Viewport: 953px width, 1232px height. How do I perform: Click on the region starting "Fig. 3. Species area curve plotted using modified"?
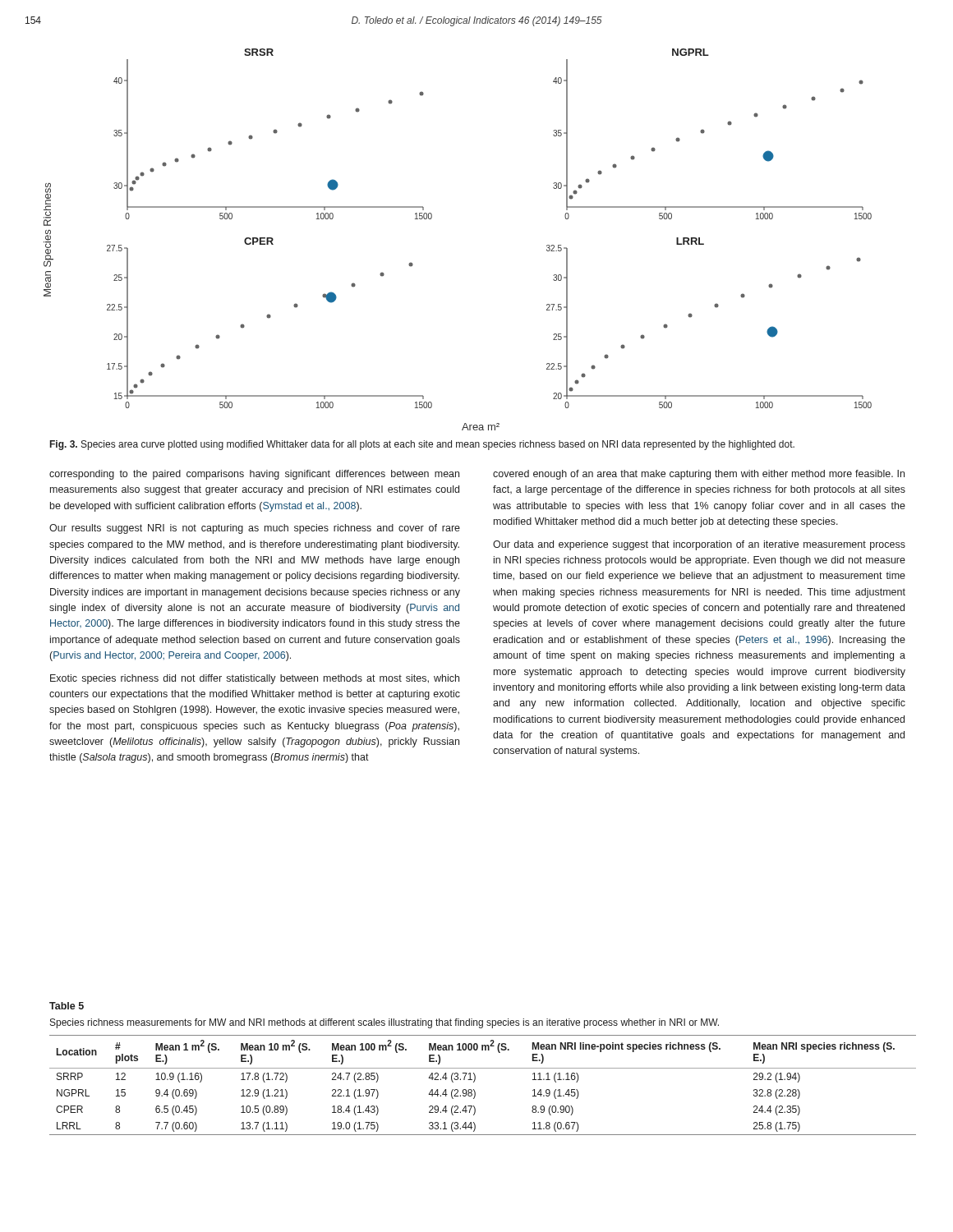click(x=422, y=444)
